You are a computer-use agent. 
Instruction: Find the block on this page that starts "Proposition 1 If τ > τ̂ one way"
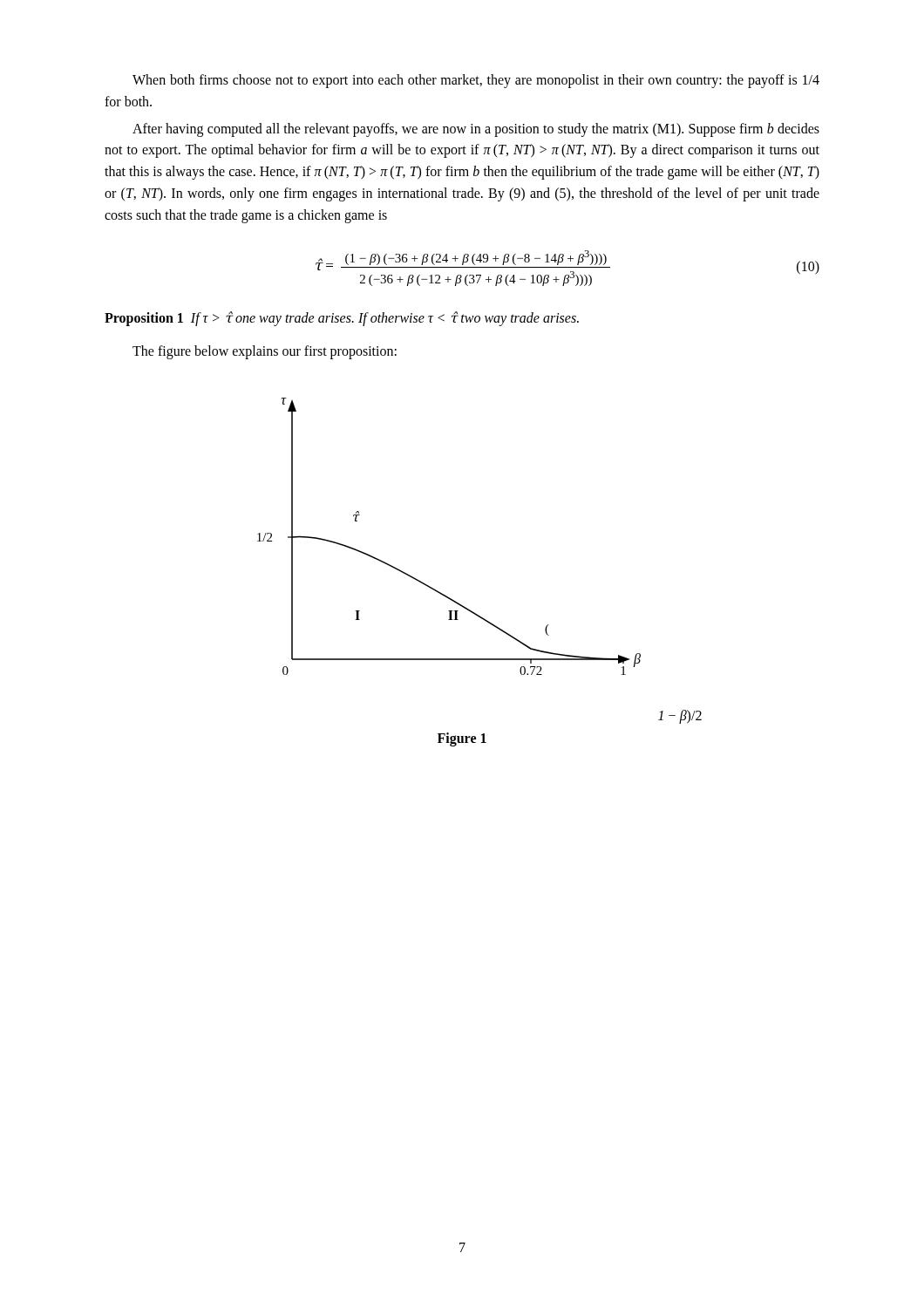[342, 318]
